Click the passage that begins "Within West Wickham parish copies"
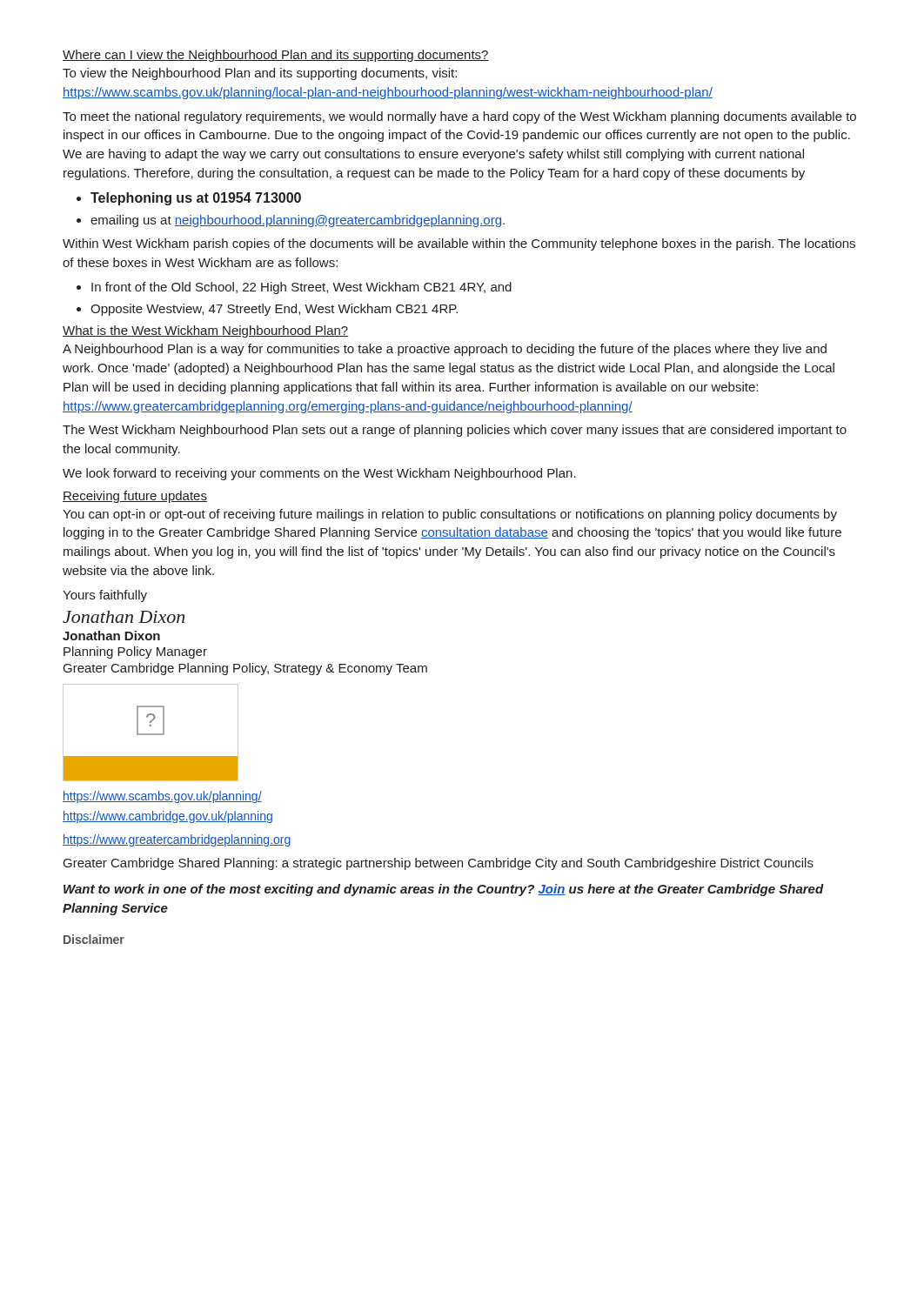 (x=459, y=253)
